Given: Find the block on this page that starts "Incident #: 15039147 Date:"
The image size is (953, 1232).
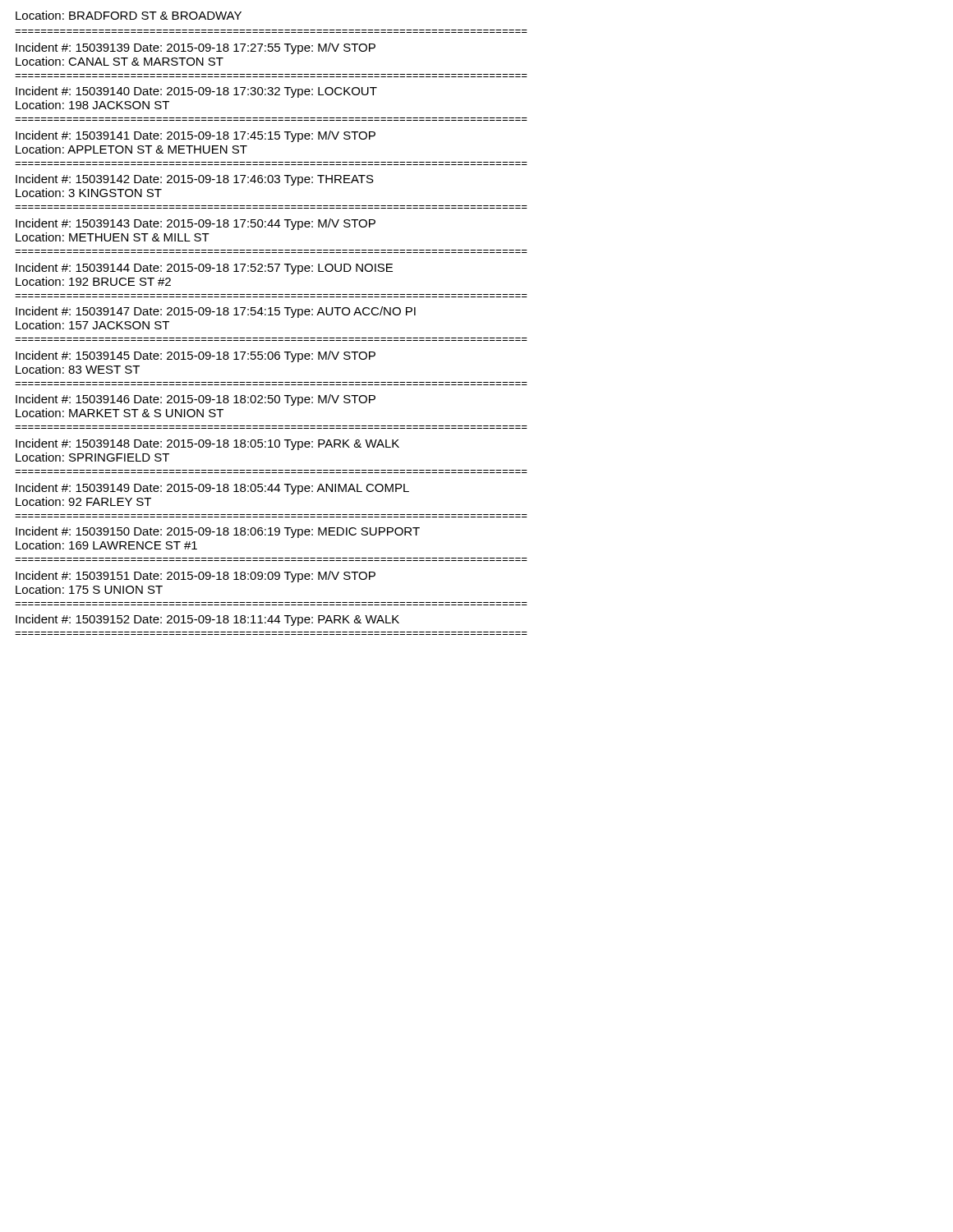Looking at the screenshot, I should (x=216, y=312).
